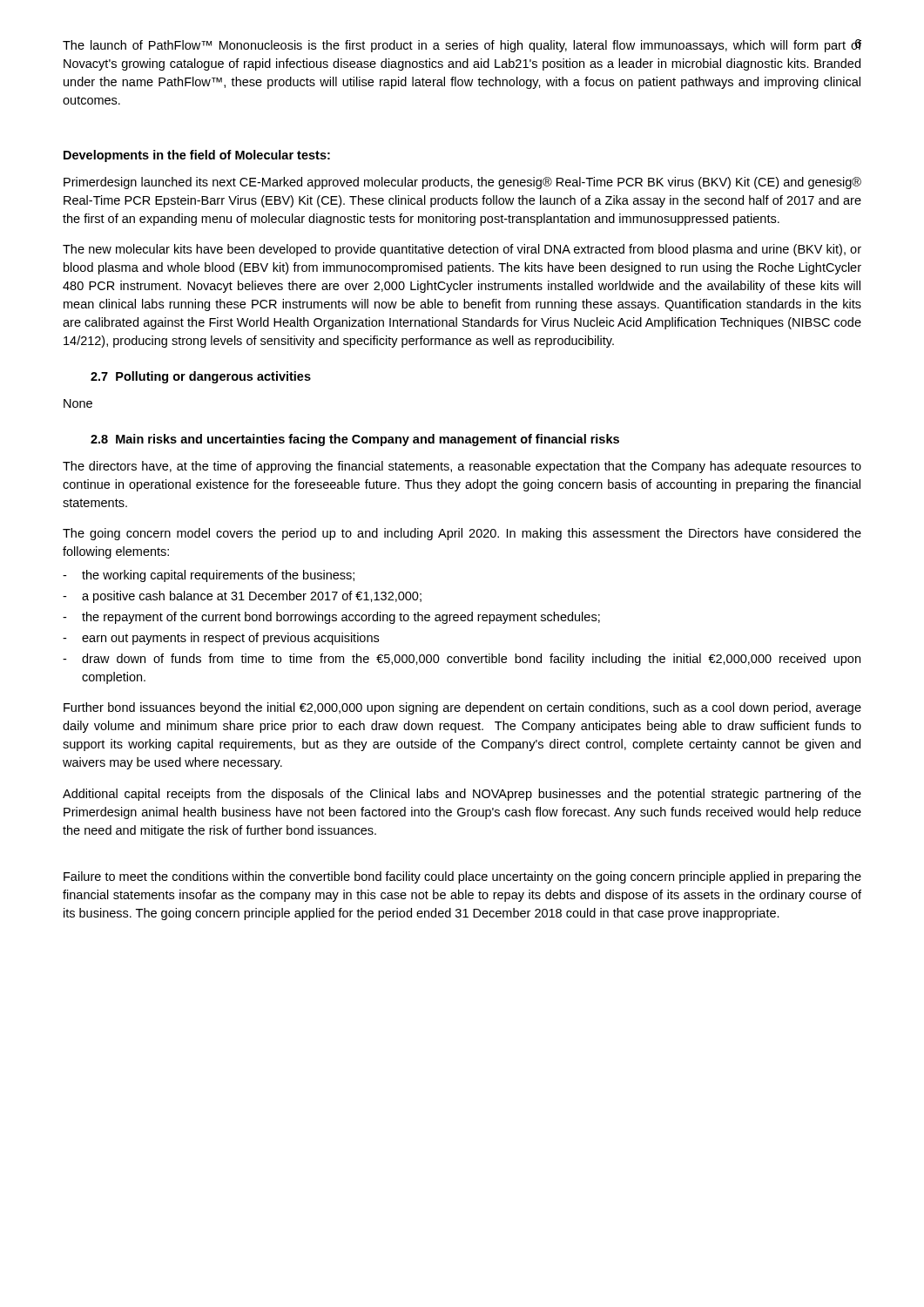Locate the block of text that opens with "Primerdesign launched its next CE-Marked approved molecular"
Image resolution: width=924 pixels, height=1307 pixels.
[x=462, y=200]
